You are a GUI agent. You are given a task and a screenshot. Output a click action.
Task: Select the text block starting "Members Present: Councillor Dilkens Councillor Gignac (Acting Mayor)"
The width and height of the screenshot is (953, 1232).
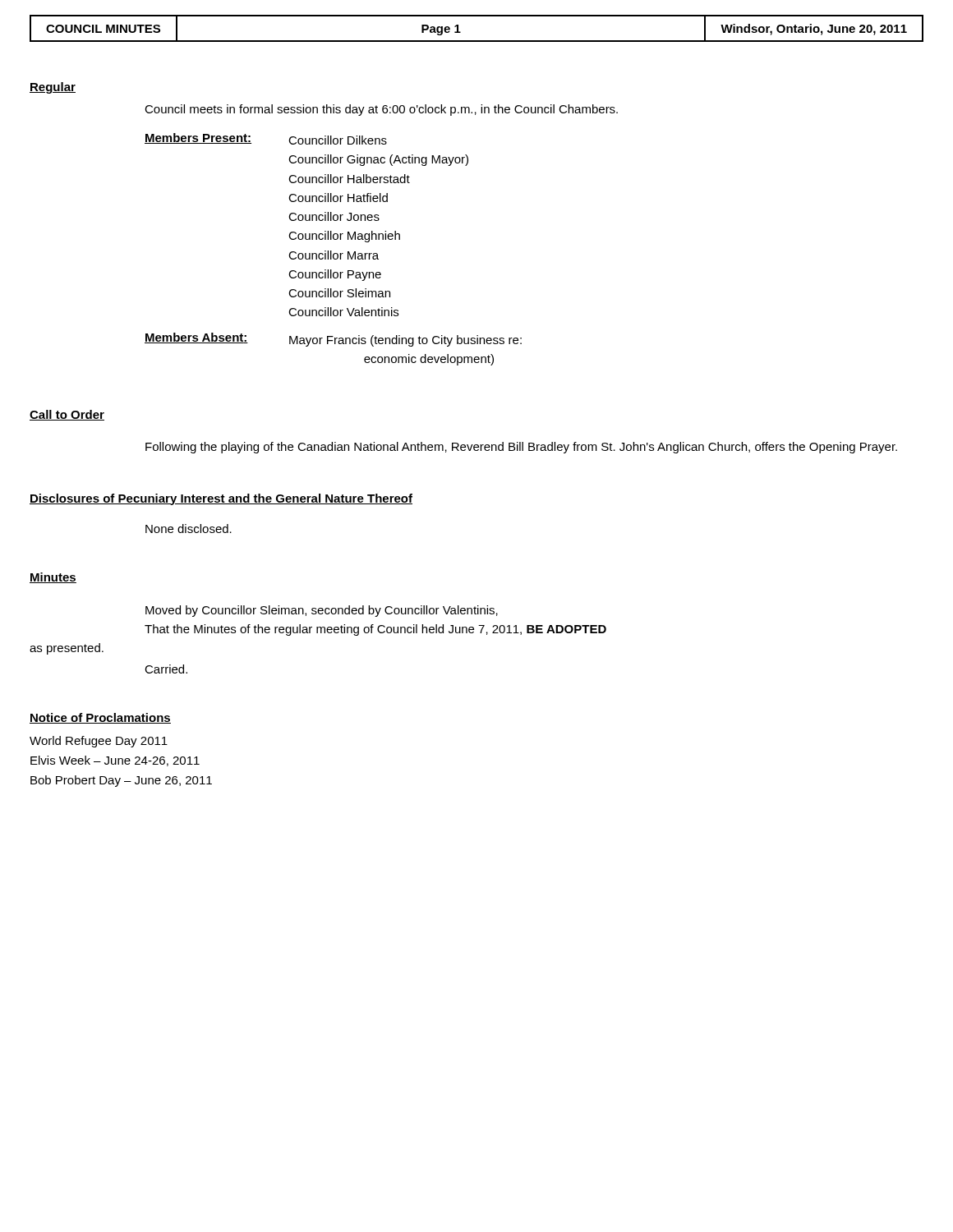307,226
